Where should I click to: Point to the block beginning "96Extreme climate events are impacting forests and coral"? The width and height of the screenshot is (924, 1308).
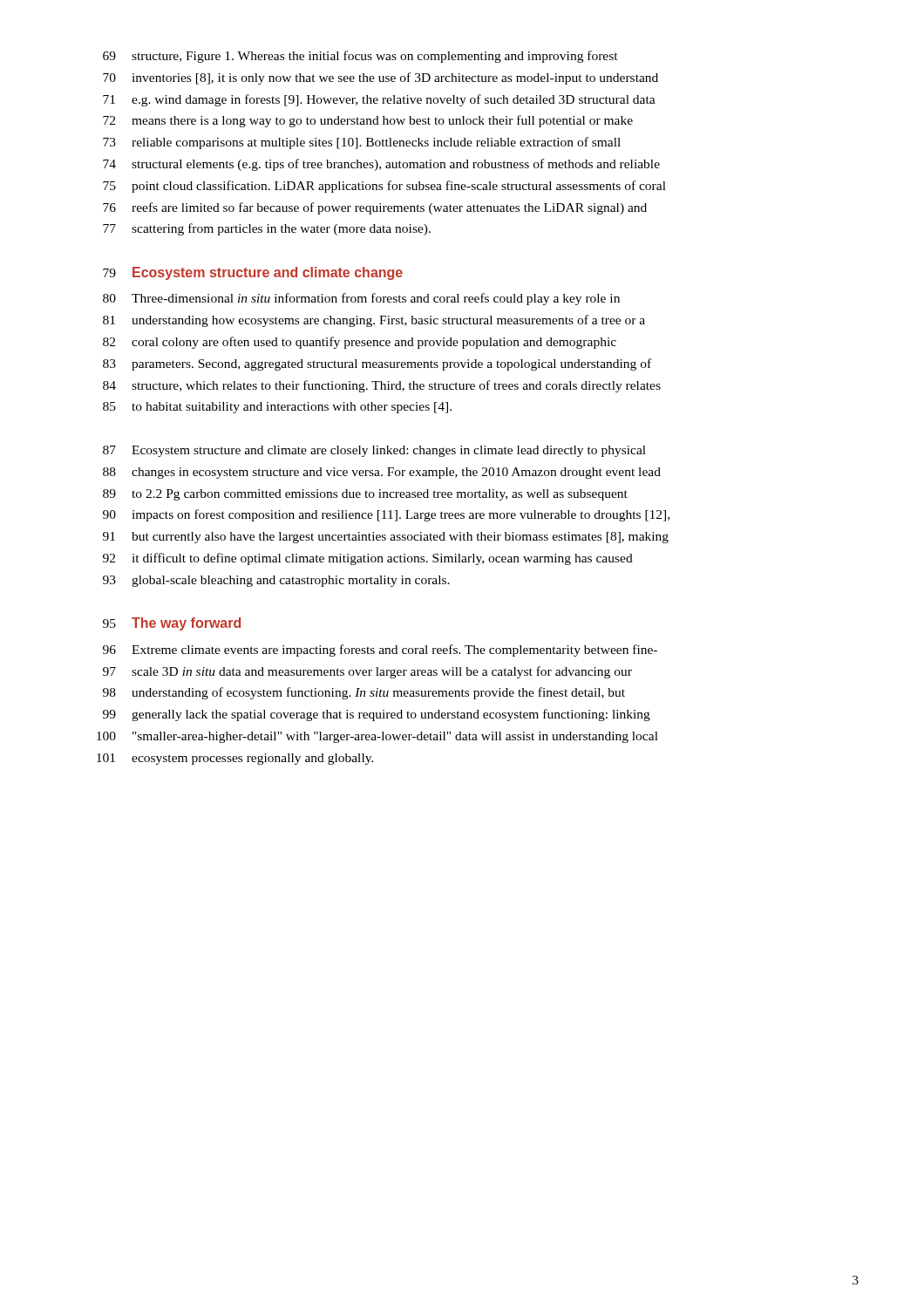(471, 704)
